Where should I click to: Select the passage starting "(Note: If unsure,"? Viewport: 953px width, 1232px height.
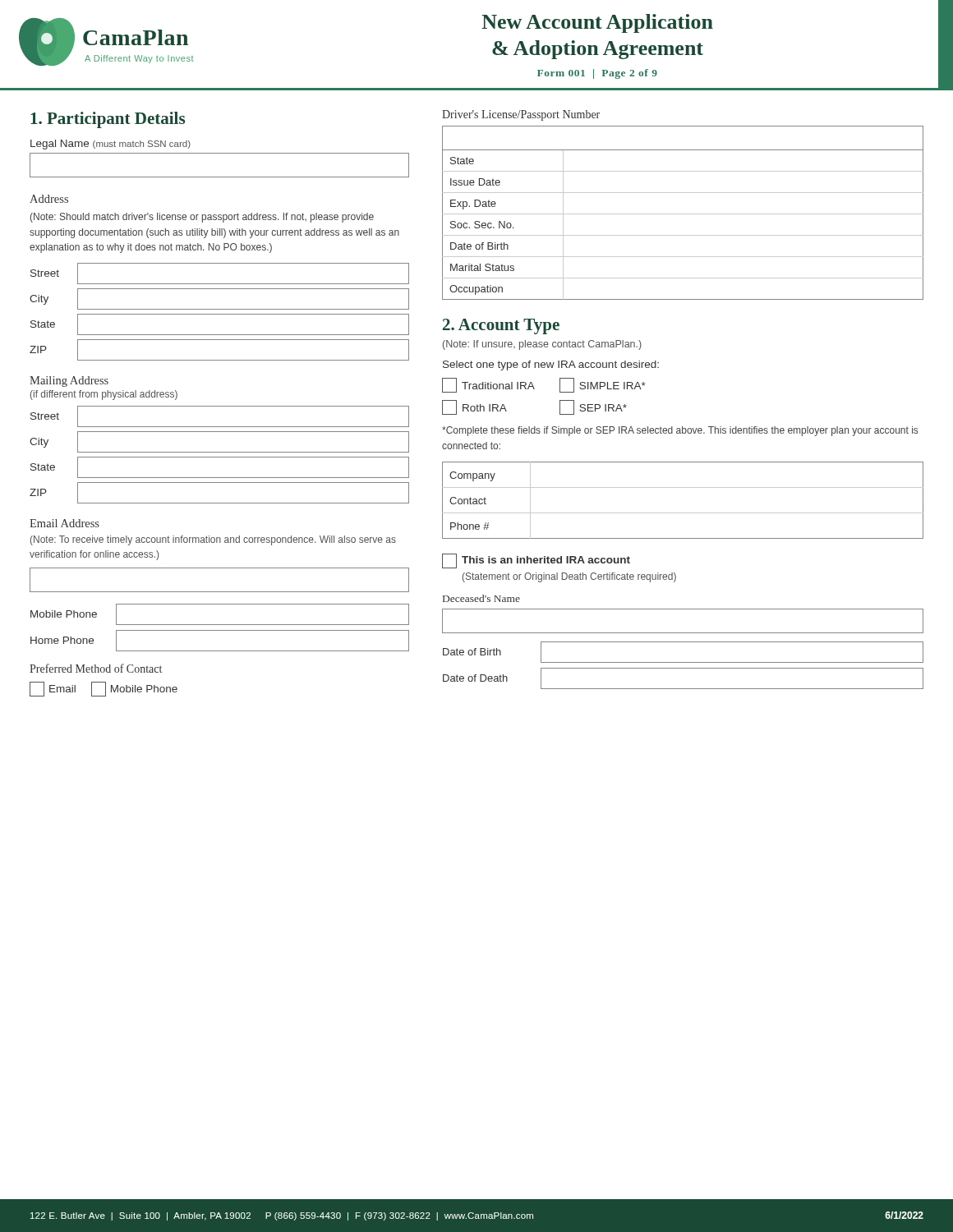[542, 344]
